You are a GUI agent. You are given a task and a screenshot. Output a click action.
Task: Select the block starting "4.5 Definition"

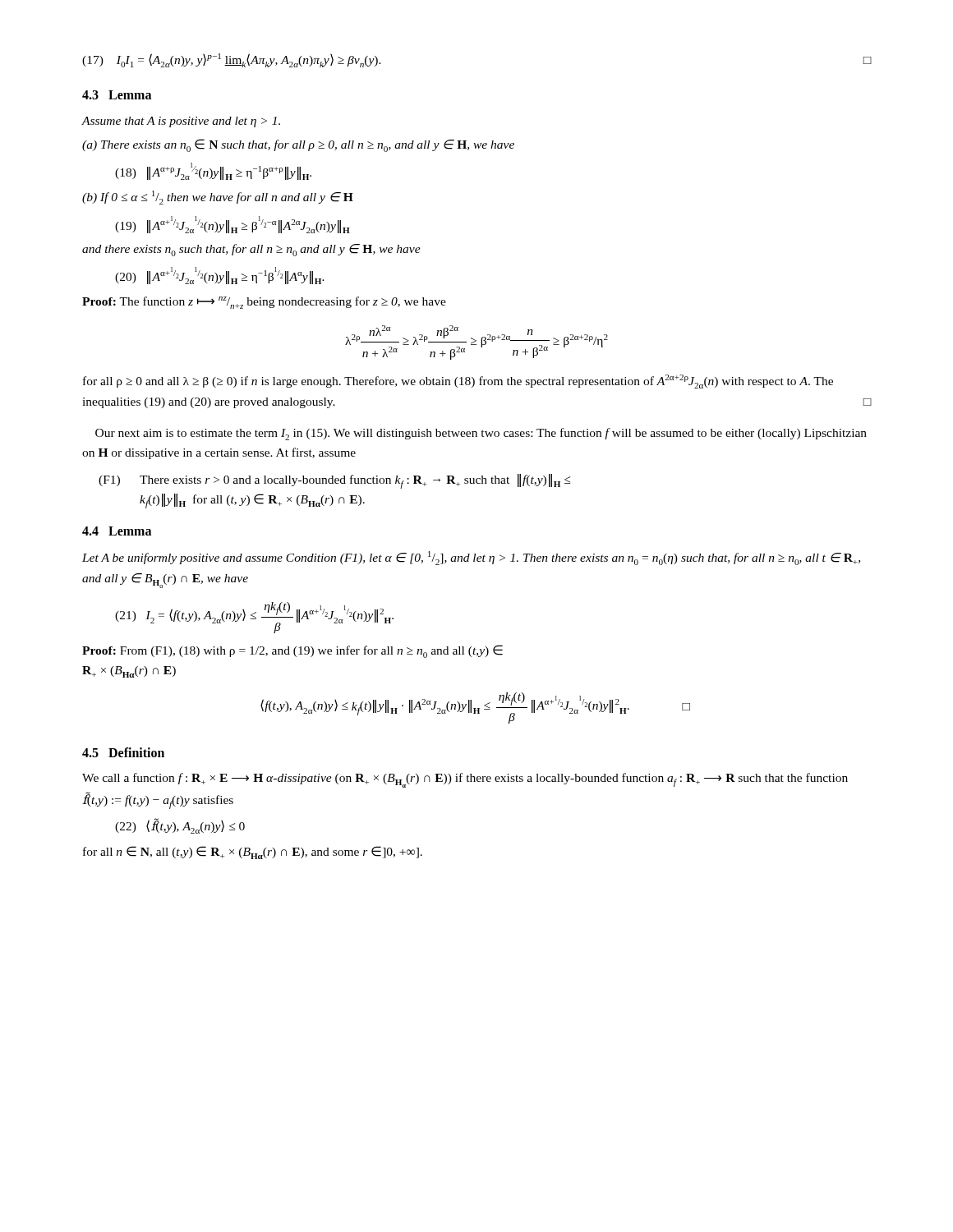123,753
